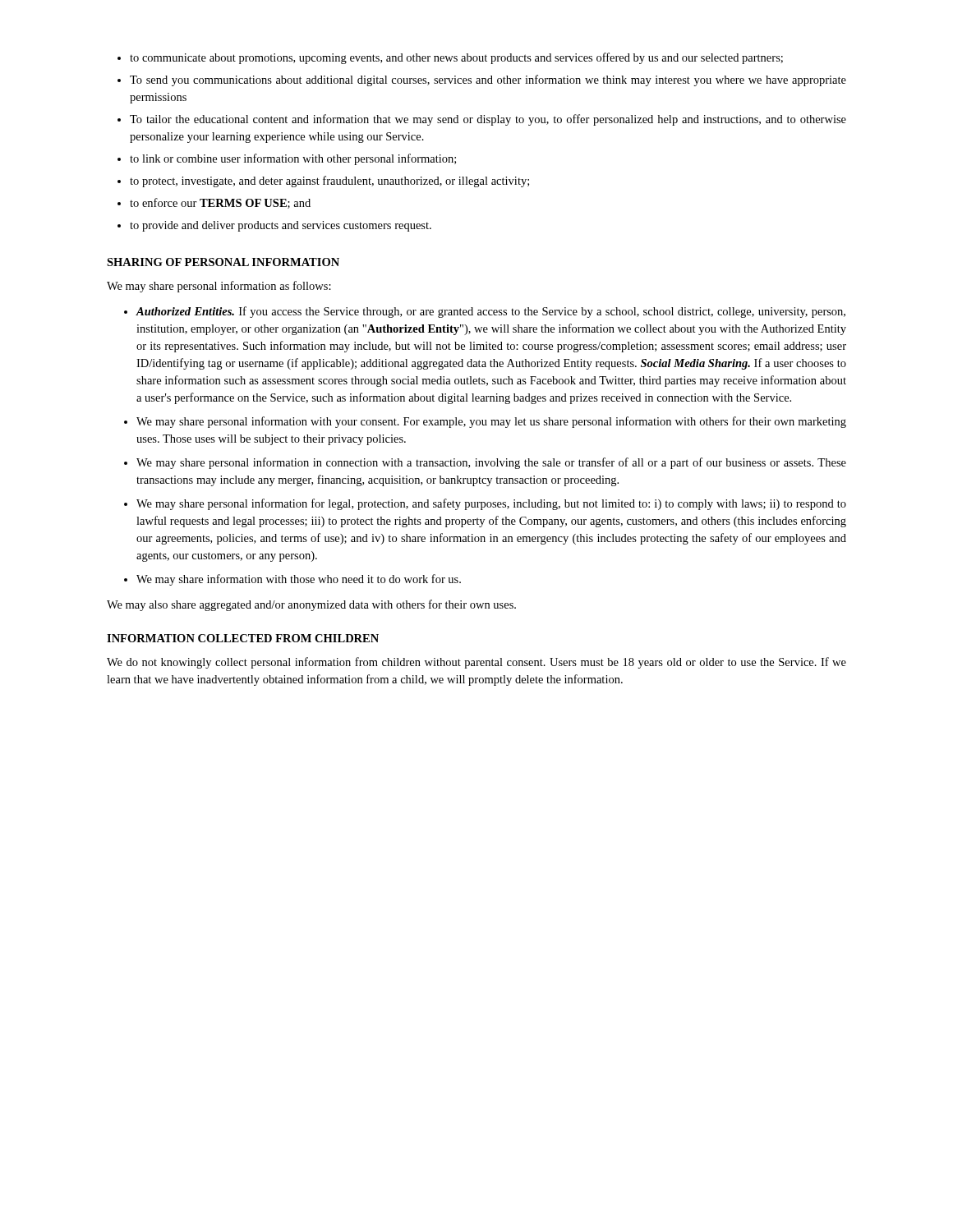Where is the passage that starts "to communicate about"?
Viewport: 953px width, 1232px height.
tap(450, 58)
